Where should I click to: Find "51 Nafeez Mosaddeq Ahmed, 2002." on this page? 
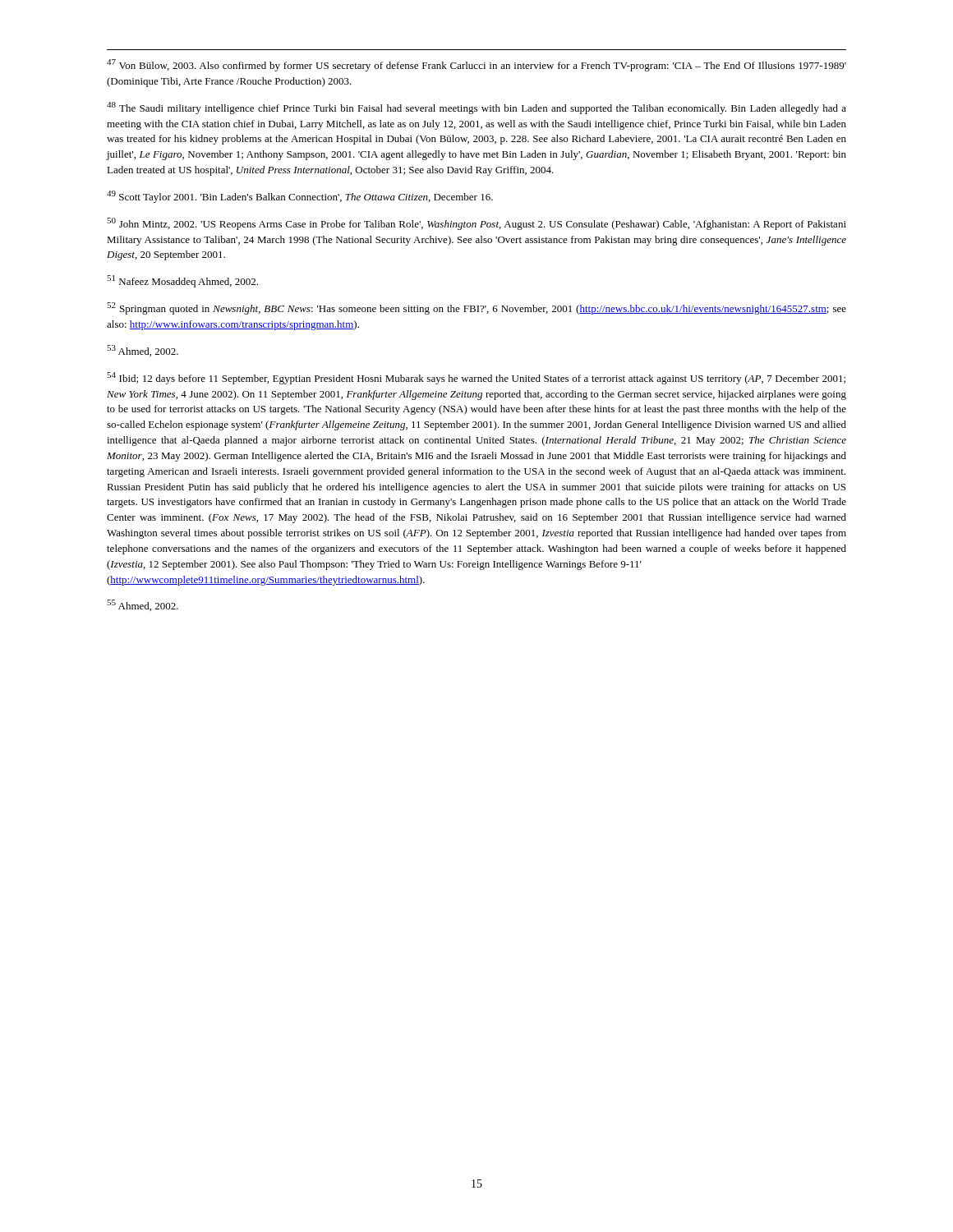[x=183, y=281]
